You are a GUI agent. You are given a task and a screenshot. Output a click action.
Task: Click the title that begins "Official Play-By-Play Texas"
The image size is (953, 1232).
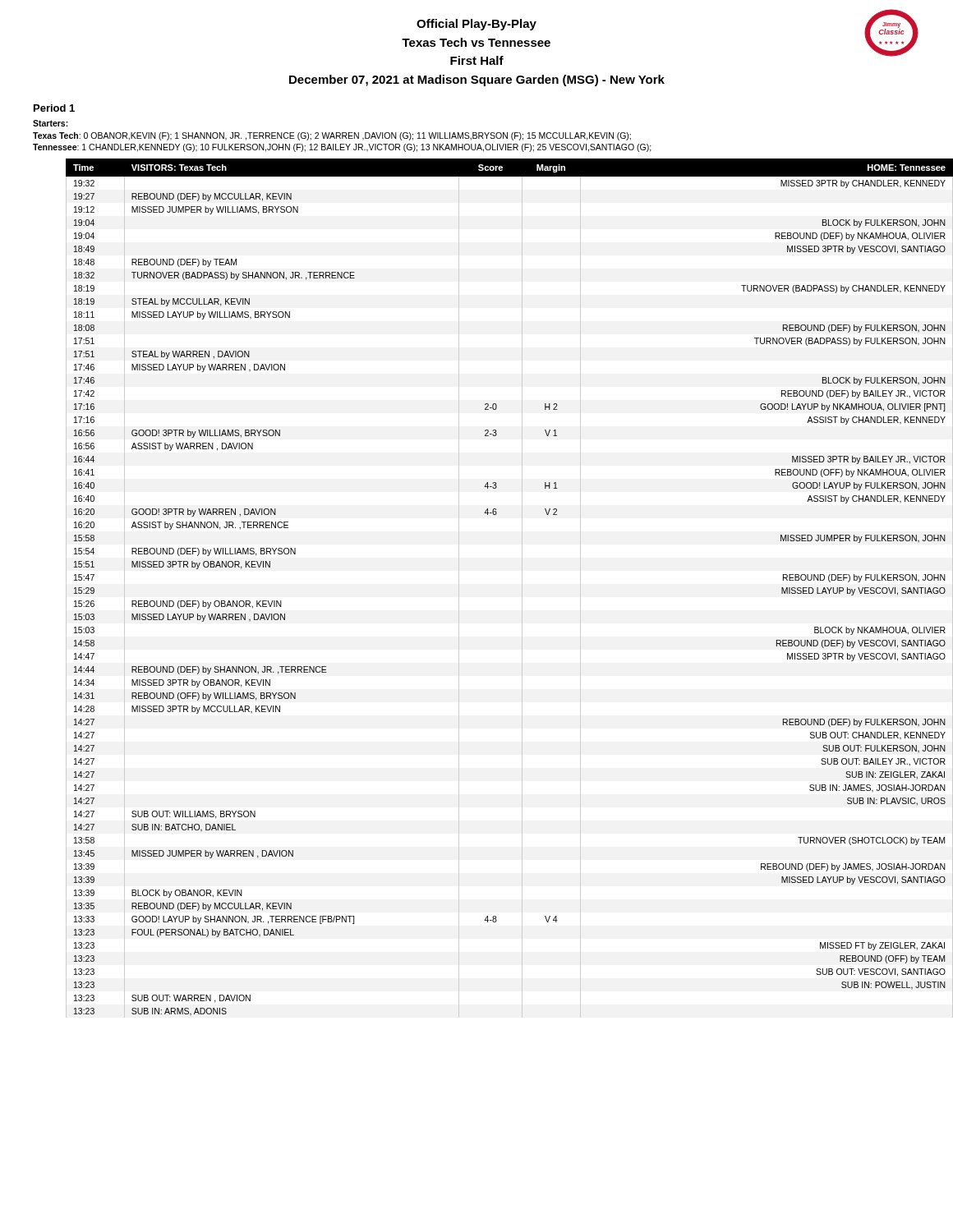pyautogui.click(x=476, y=48)
